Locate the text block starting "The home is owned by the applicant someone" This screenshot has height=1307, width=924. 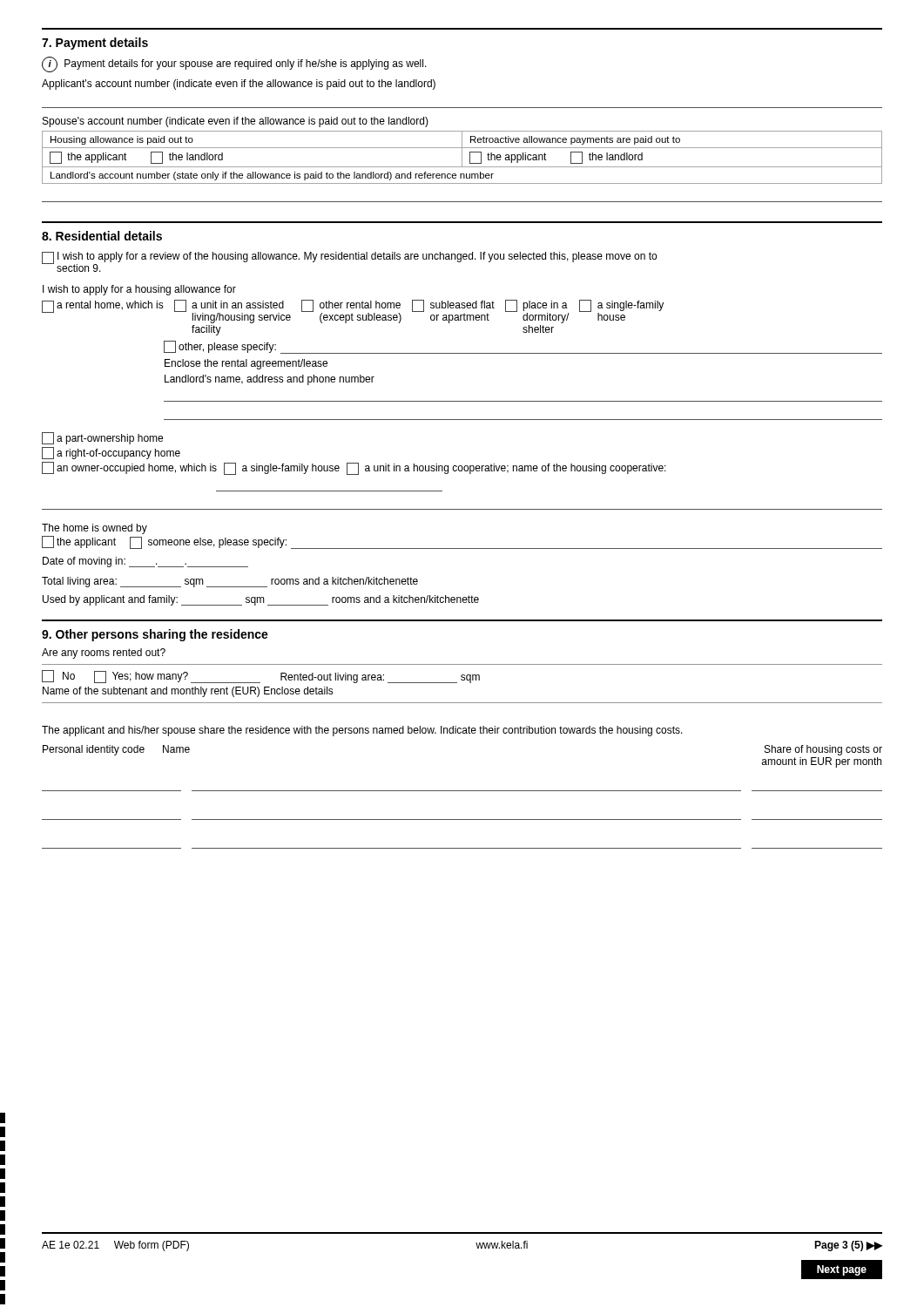(x=94, y=529)
